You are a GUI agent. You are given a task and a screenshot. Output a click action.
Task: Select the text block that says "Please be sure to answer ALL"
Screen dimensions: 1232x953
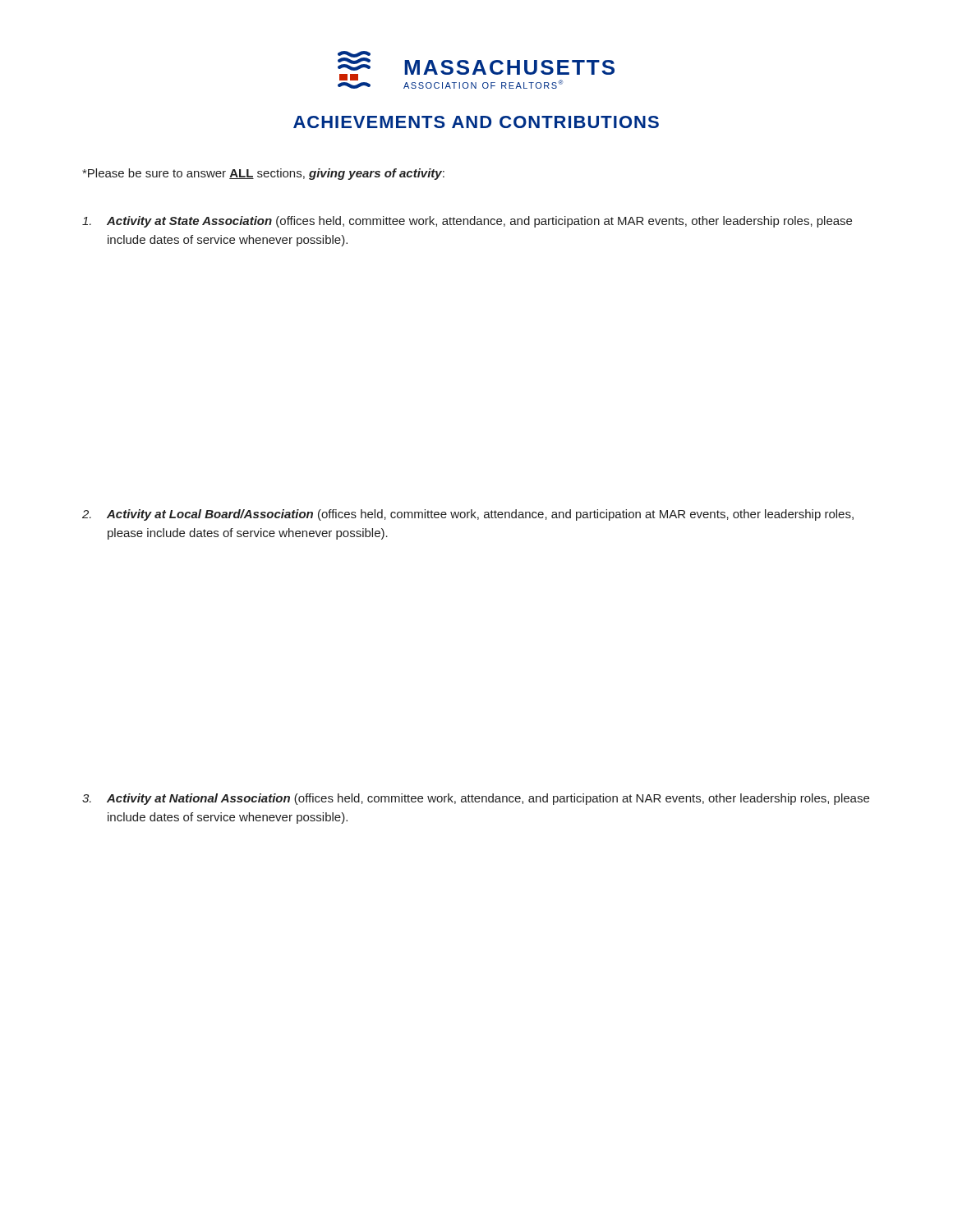coord(264,173)
